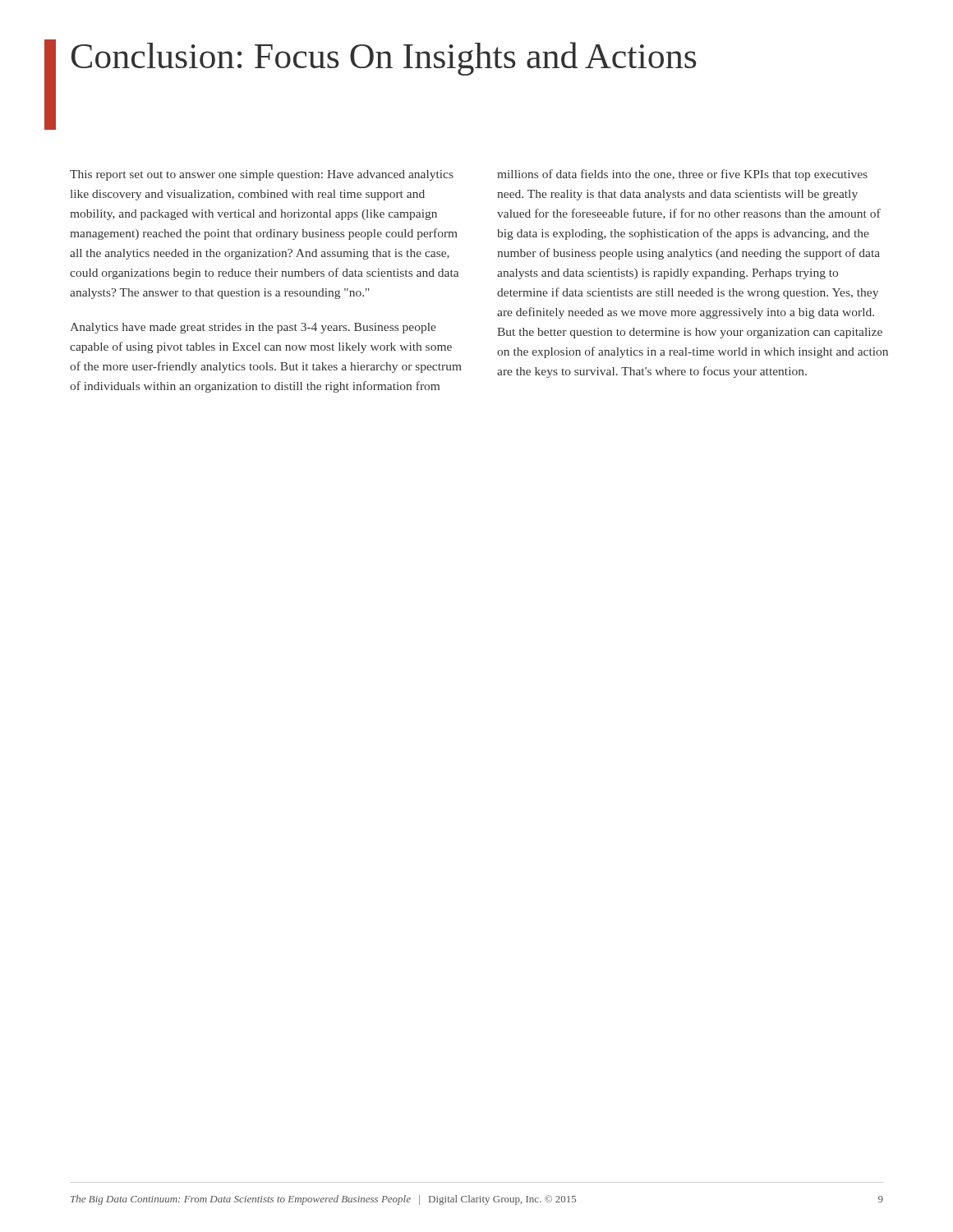Select the block starting "Conclusion: Focus On Insights"

point(489,57)
